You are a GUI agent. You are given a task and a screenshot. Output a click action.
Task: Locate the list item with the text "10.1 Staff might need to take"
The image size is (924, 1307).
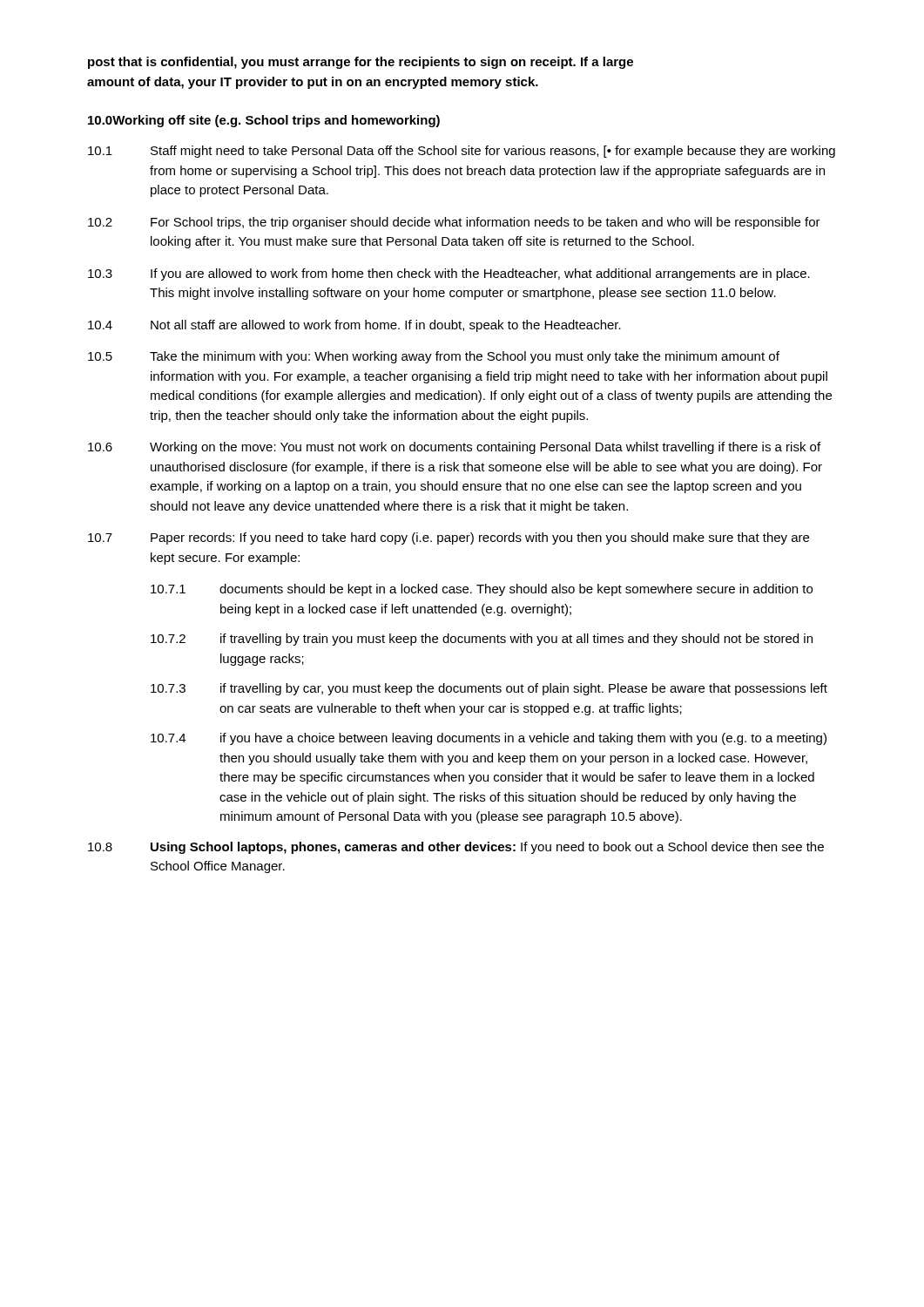[462, 171]
